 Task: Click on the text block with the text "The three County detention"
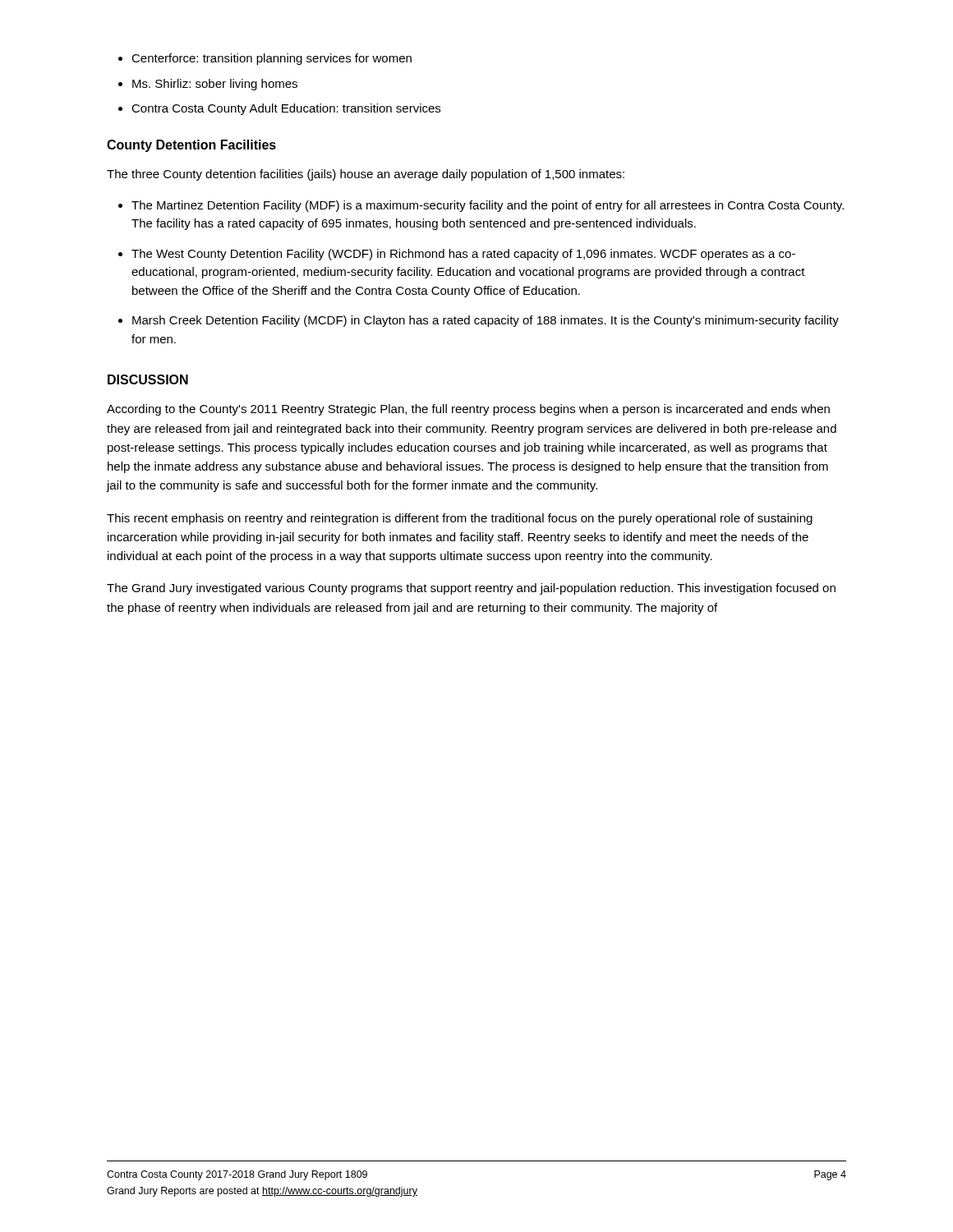point(366,173)
